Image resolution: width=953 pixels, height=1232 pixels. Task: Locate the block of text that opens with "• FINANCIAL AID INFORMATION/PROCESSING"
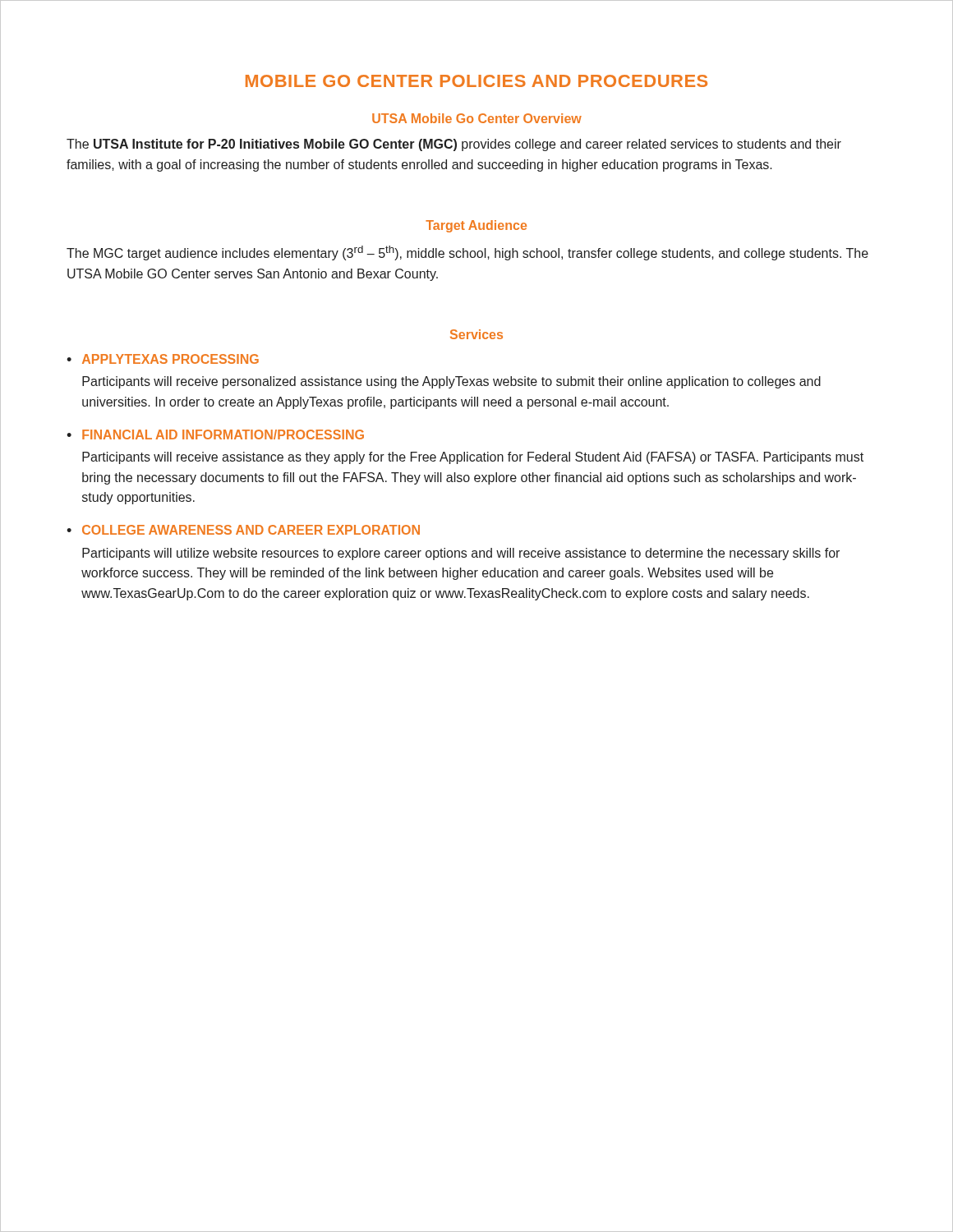476,467
